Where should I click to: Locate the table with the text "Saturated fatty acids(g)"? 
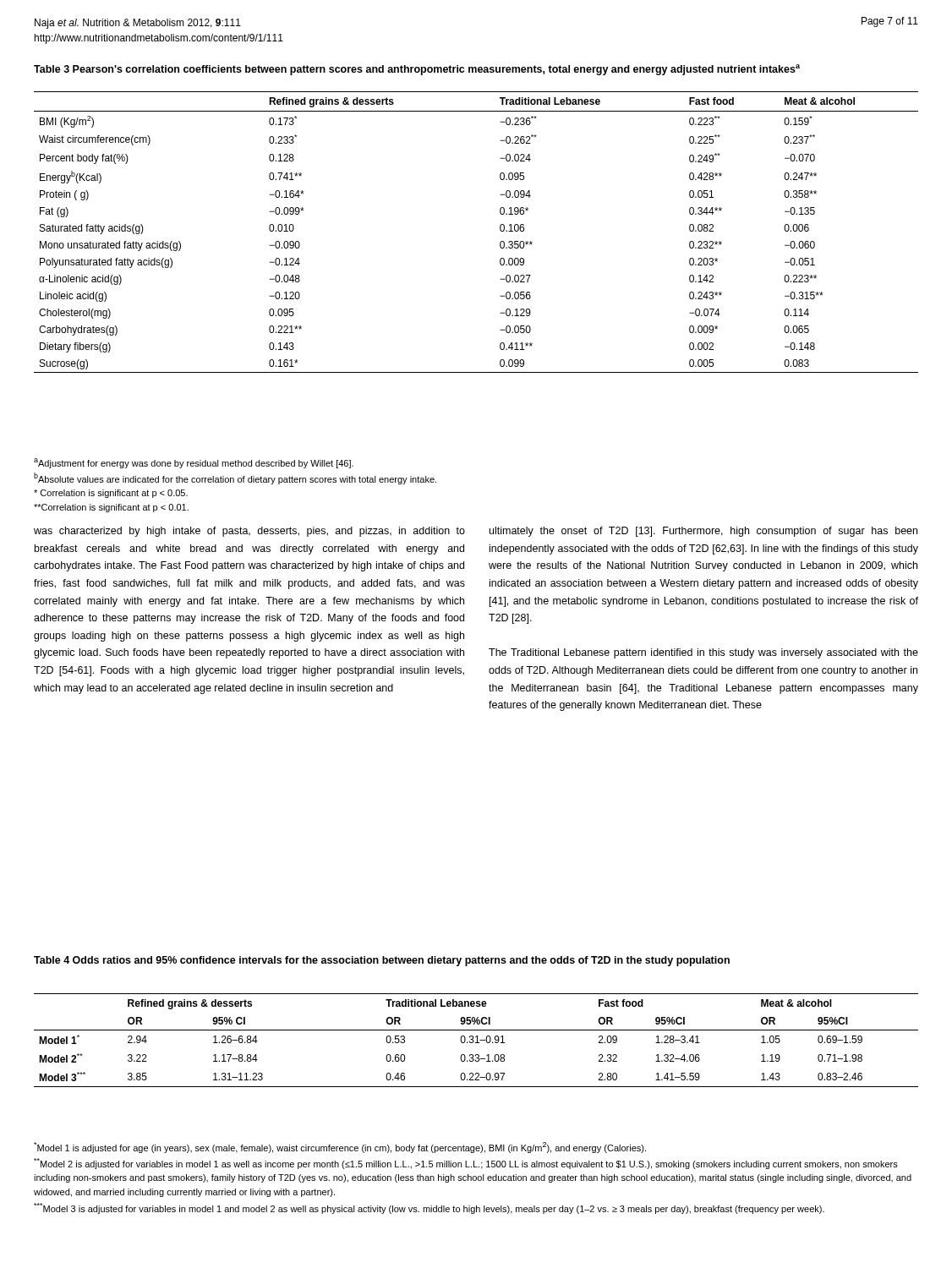coord(476,232)
